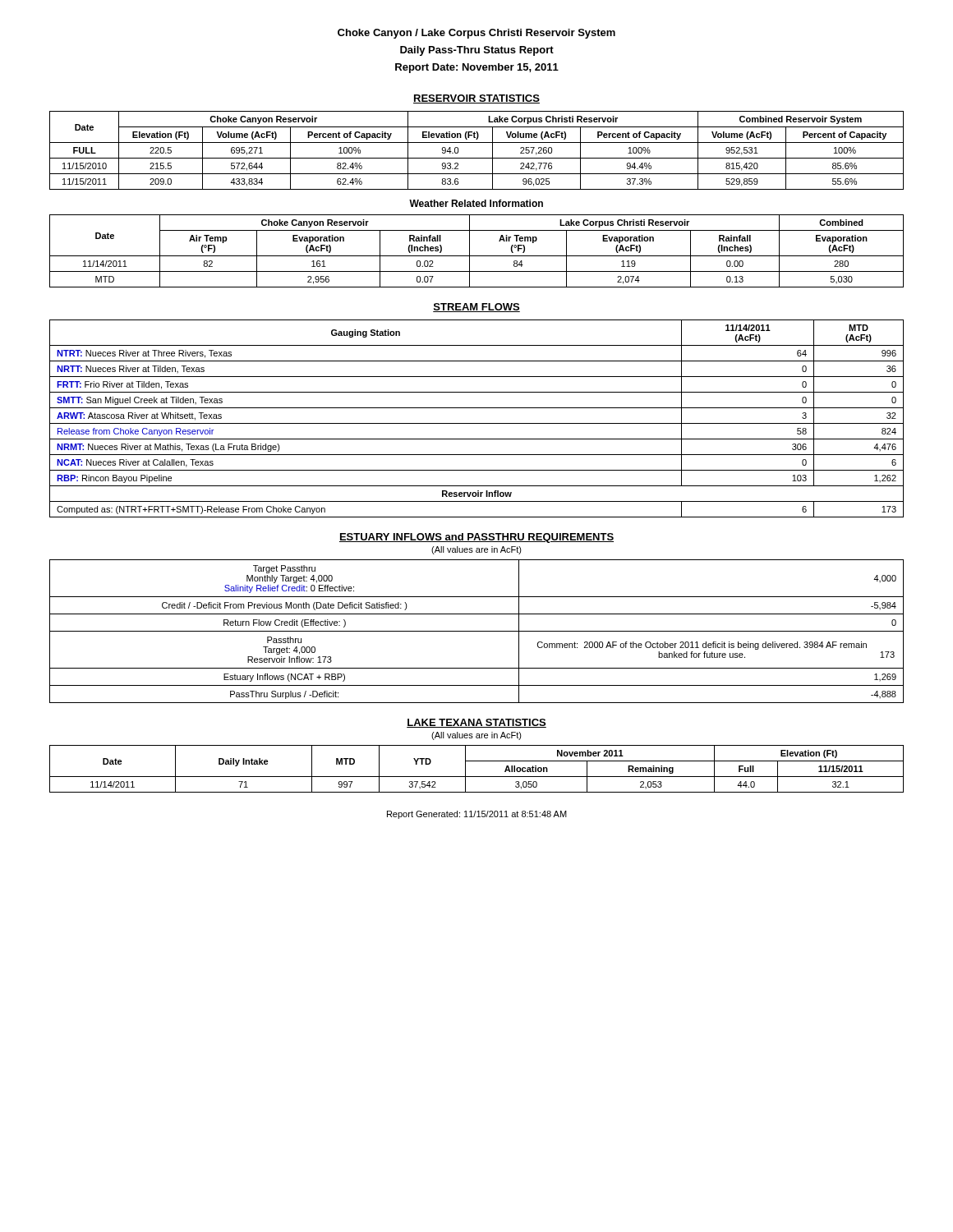Locate the text "LAKE TEXANA STATISTICS"
The height and width of the screenshot is (1232, 953).
click(476, 723)
